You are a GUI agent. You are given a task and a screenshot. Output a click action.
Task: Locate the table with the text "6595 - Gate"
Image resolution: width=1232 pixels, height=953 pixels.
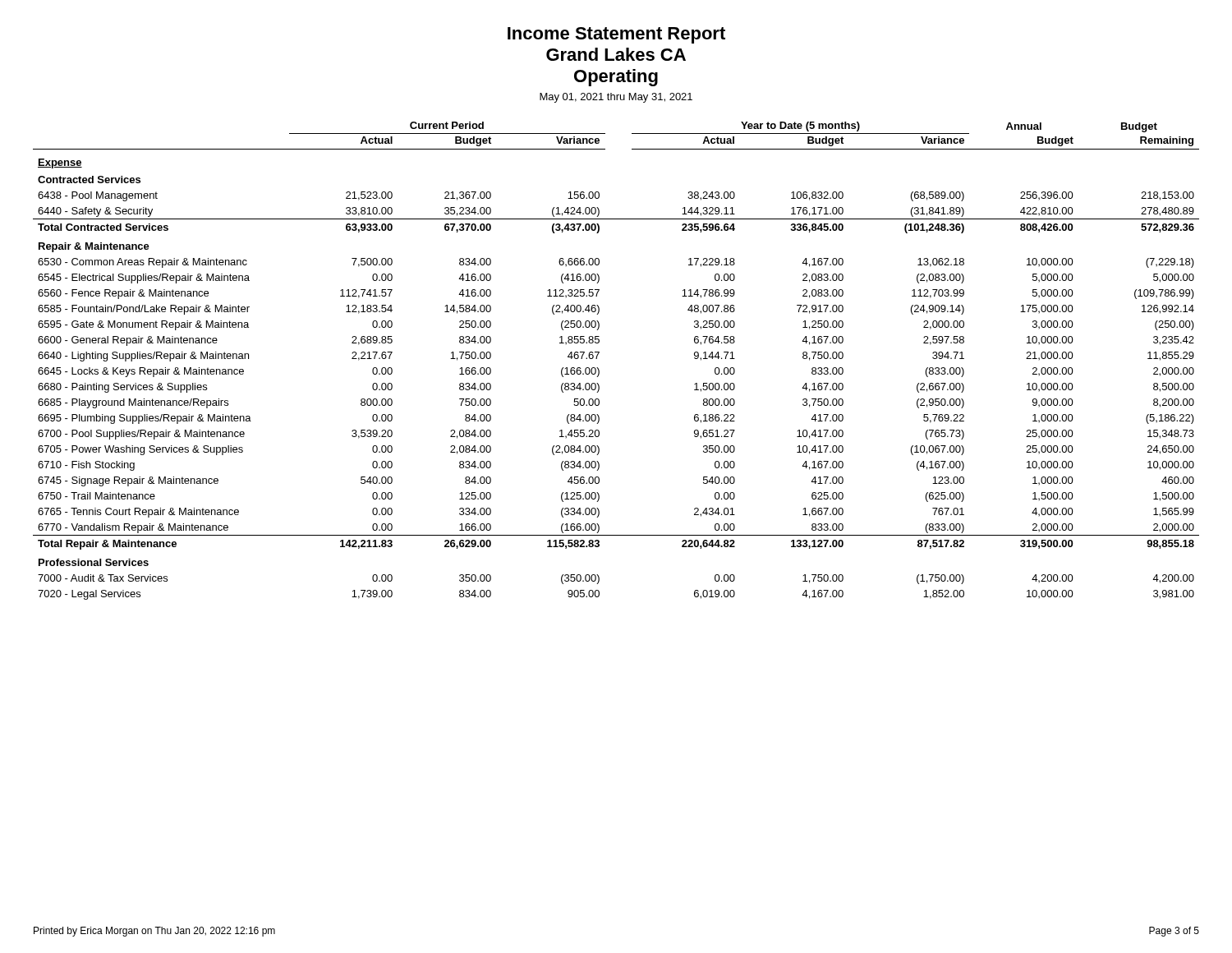(616, 359)
